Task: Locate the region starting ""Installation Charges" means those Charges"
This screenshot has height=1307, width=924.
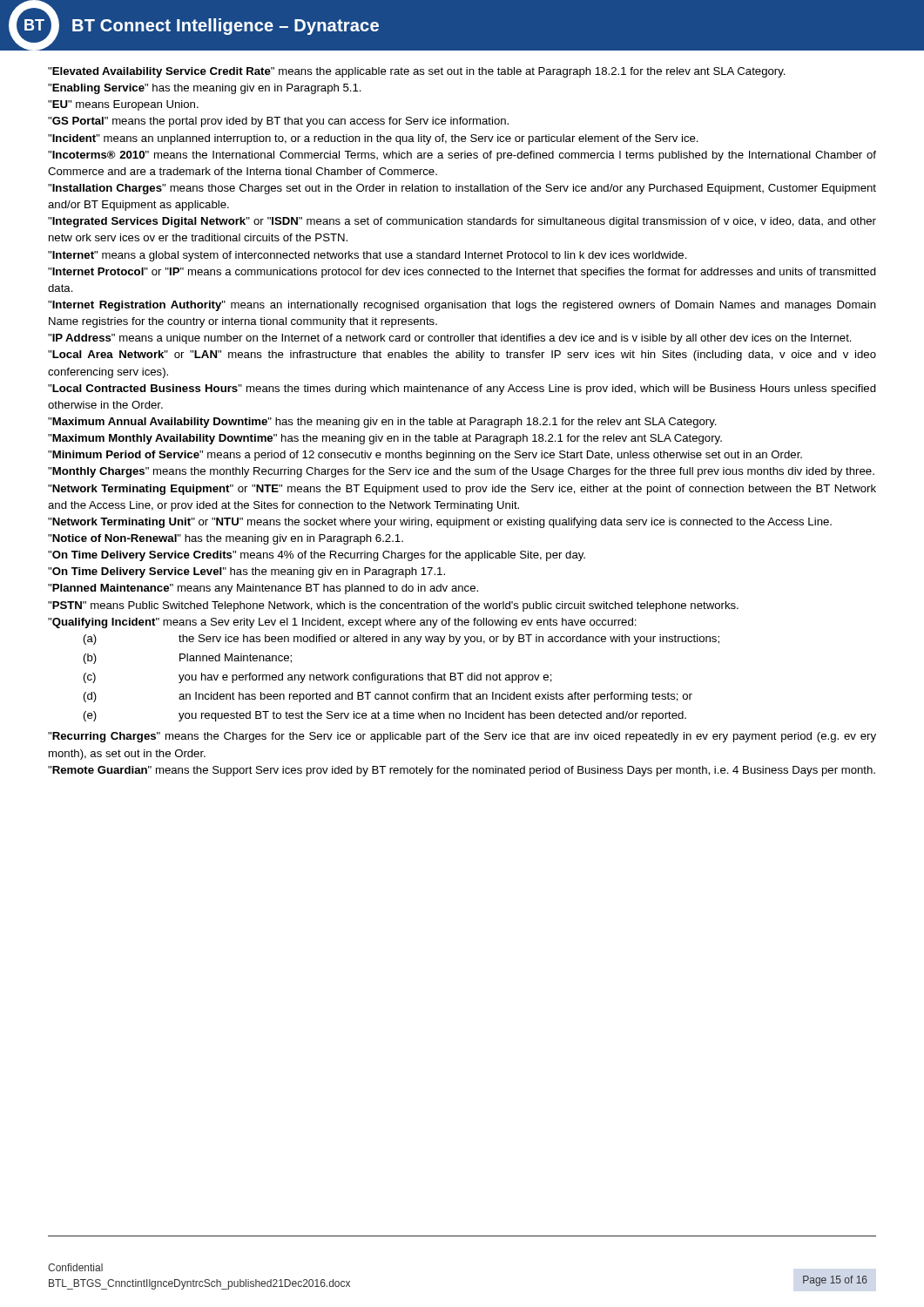Action: (462, 196)
